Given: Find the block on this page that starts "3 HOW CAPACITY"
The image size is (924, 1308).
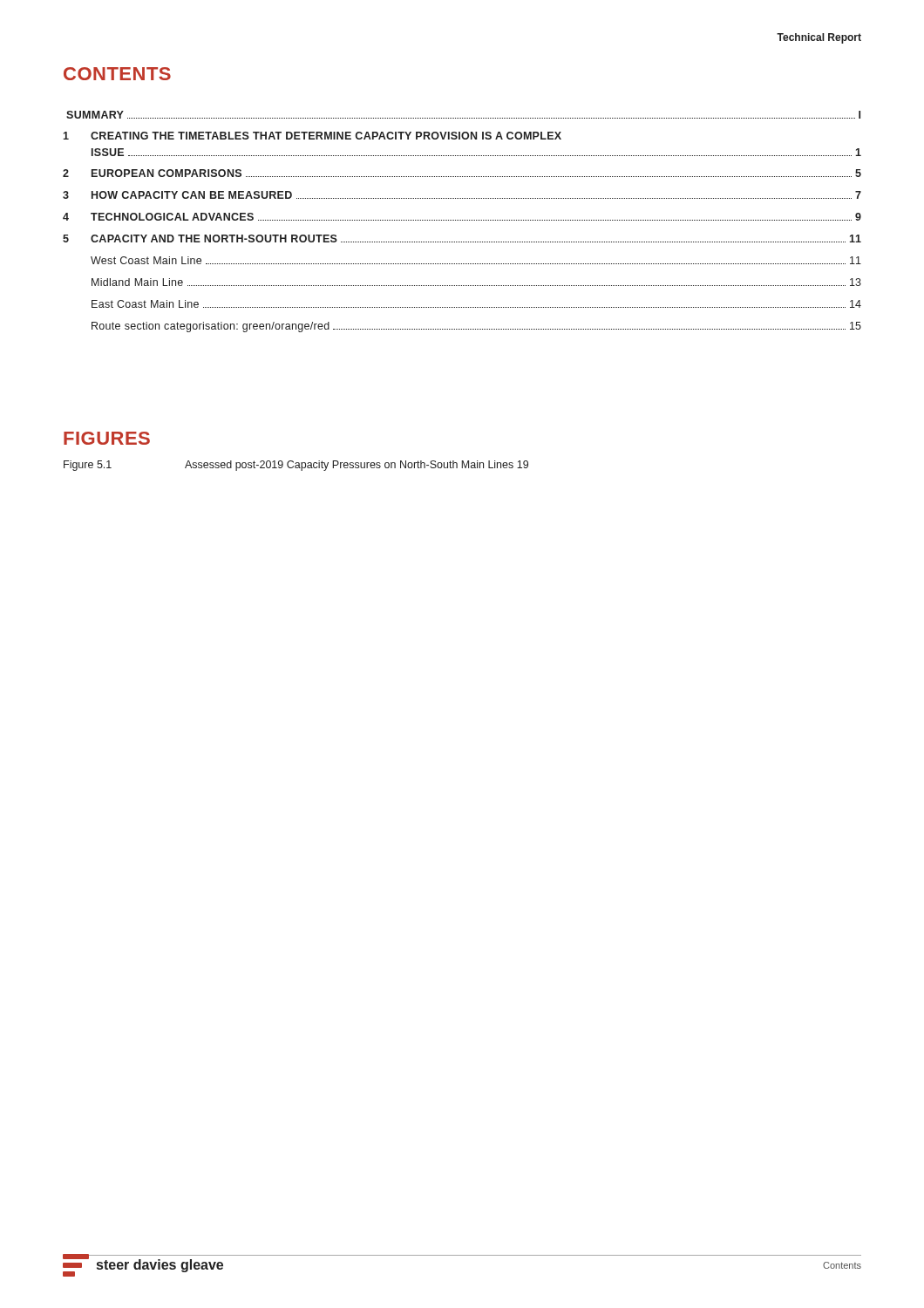Looking at the screenshot, I should point(462,195).
